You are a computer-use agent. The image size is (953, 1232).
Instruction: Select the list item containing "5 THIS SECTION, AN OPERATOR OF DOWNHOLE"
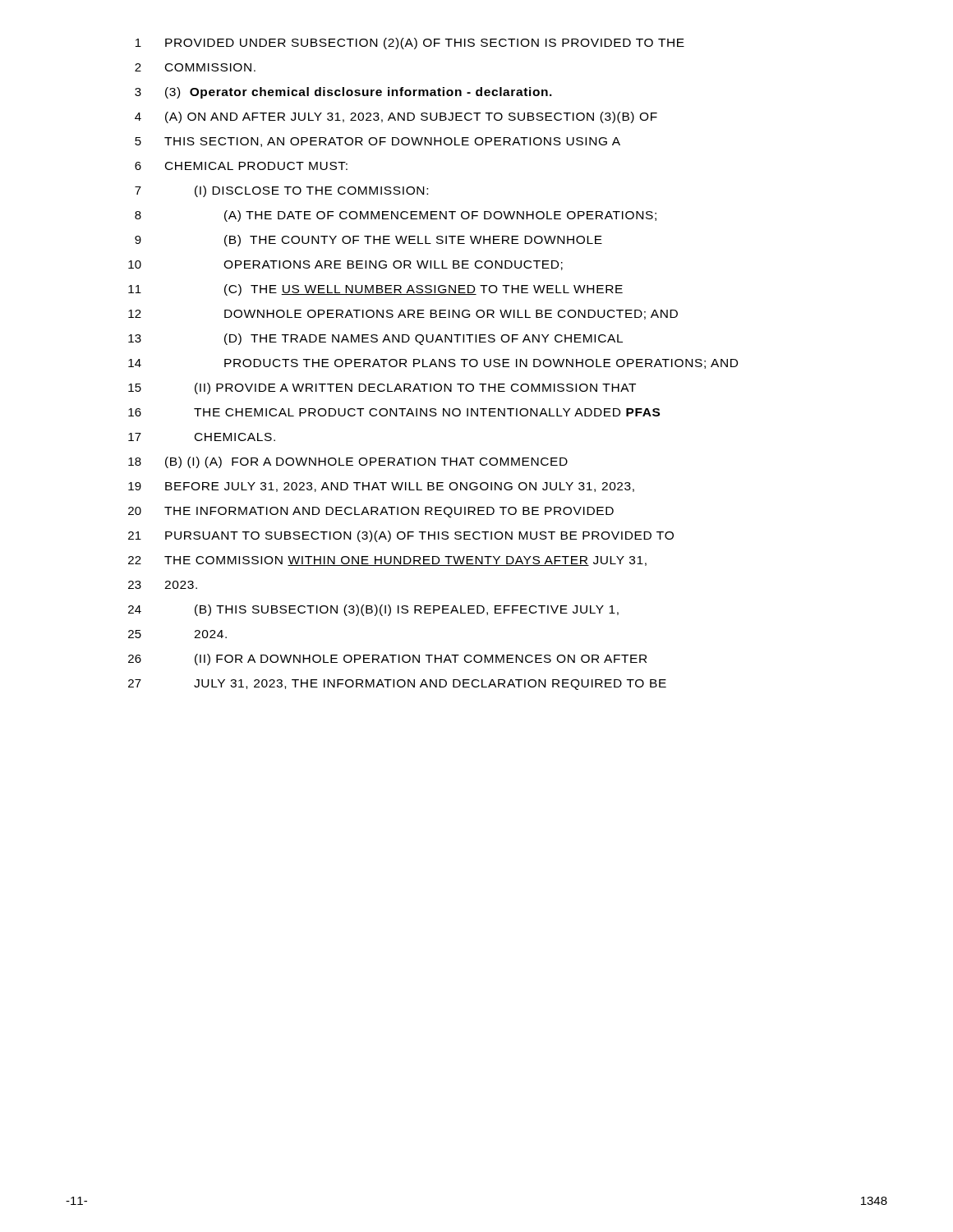click(x=485, y=141)
